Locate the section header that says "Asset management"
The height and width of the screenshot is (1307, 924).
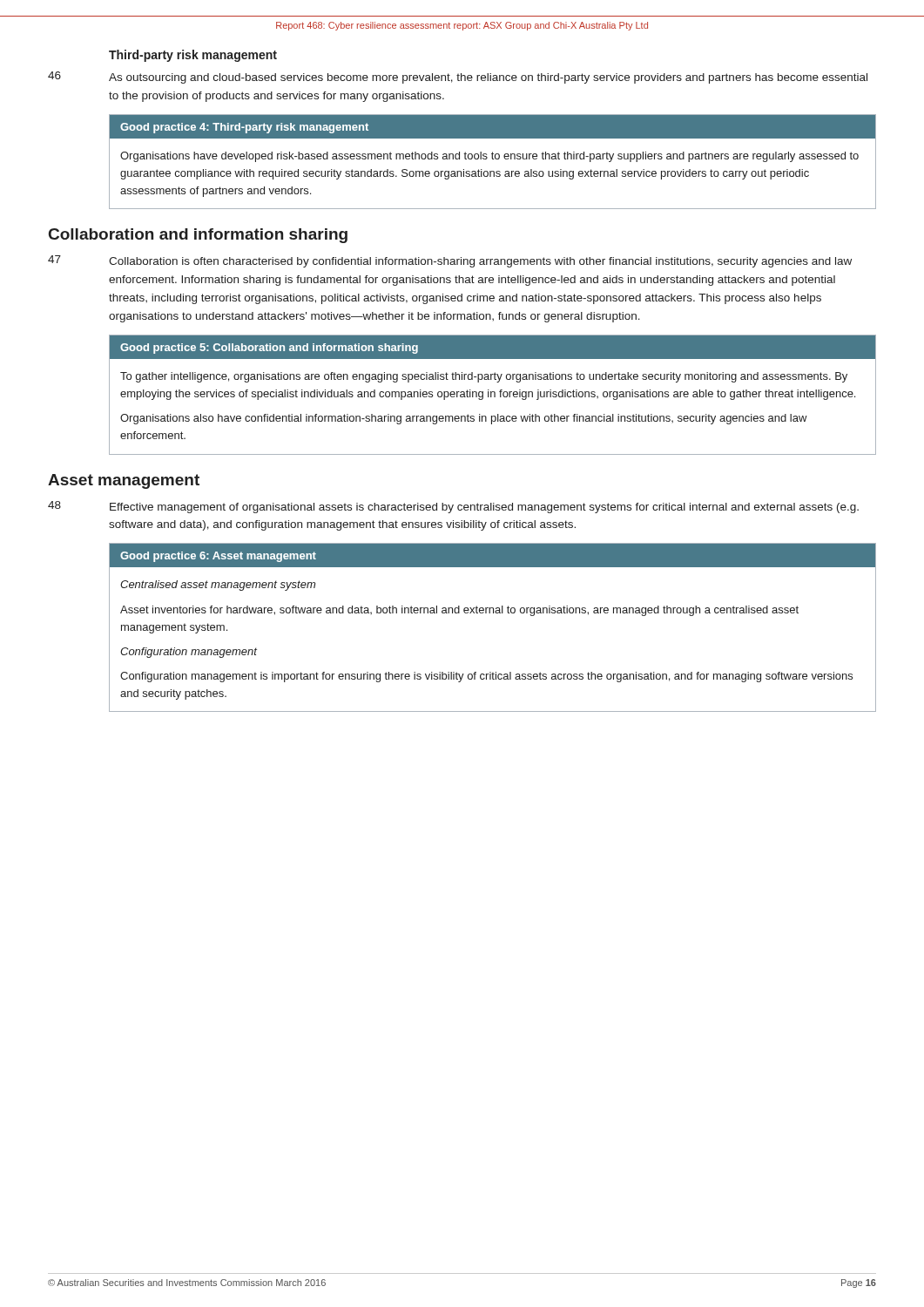pos(124,481)
